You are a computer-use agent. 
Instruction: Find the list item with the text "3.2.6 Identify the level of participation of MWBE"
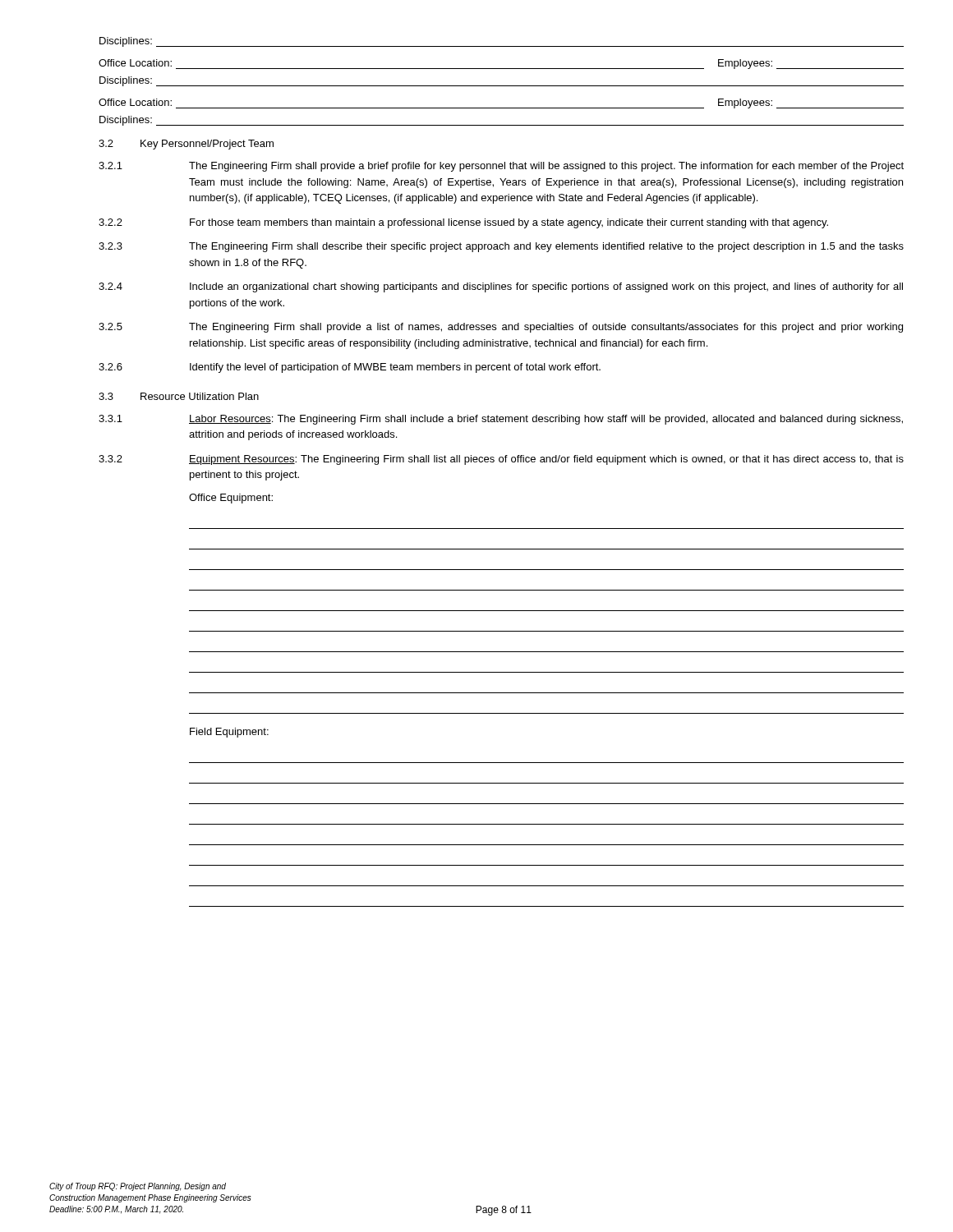[501, 367]
